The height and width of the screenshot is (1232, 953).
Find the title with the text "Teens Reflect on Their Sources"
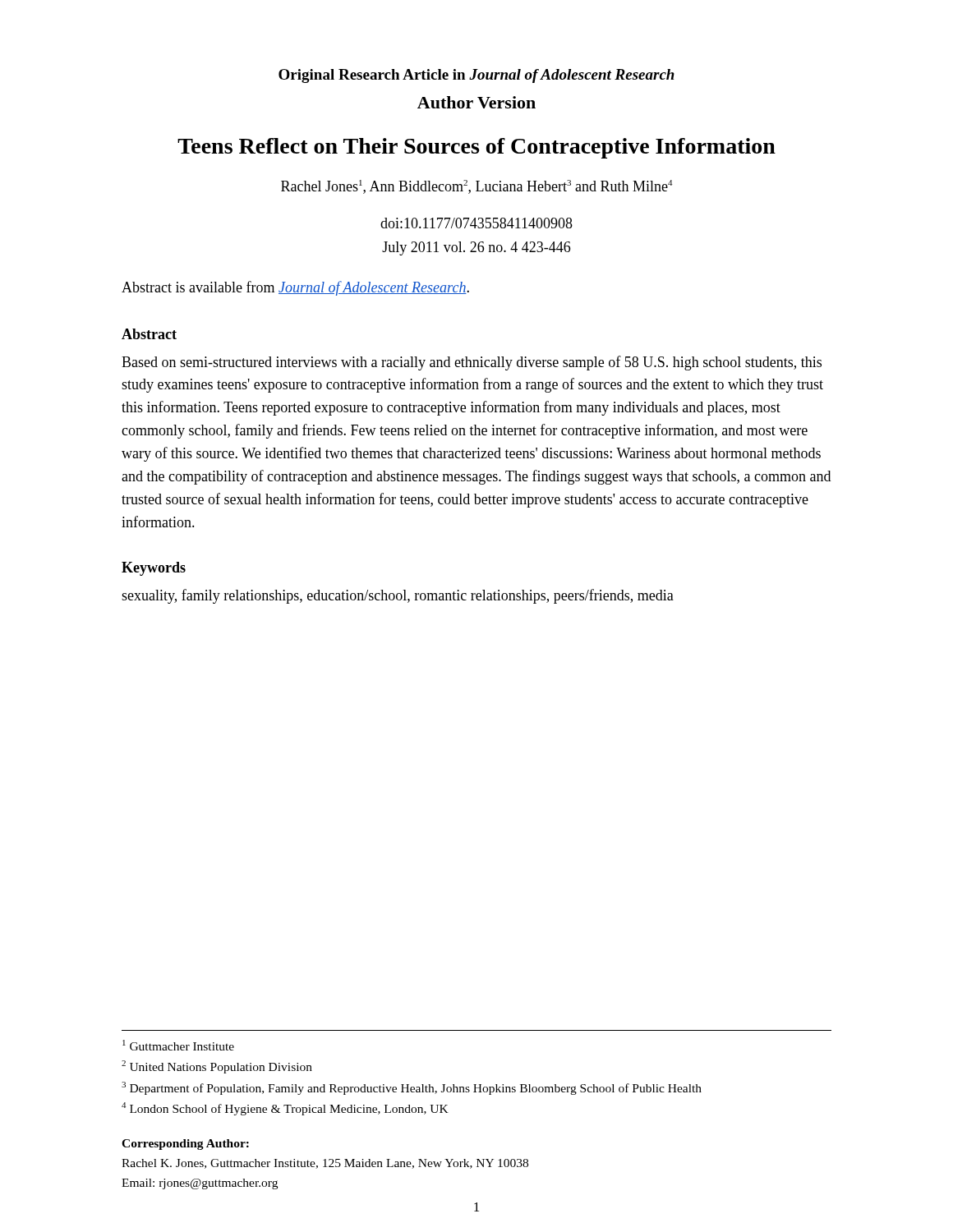point(476,146)
